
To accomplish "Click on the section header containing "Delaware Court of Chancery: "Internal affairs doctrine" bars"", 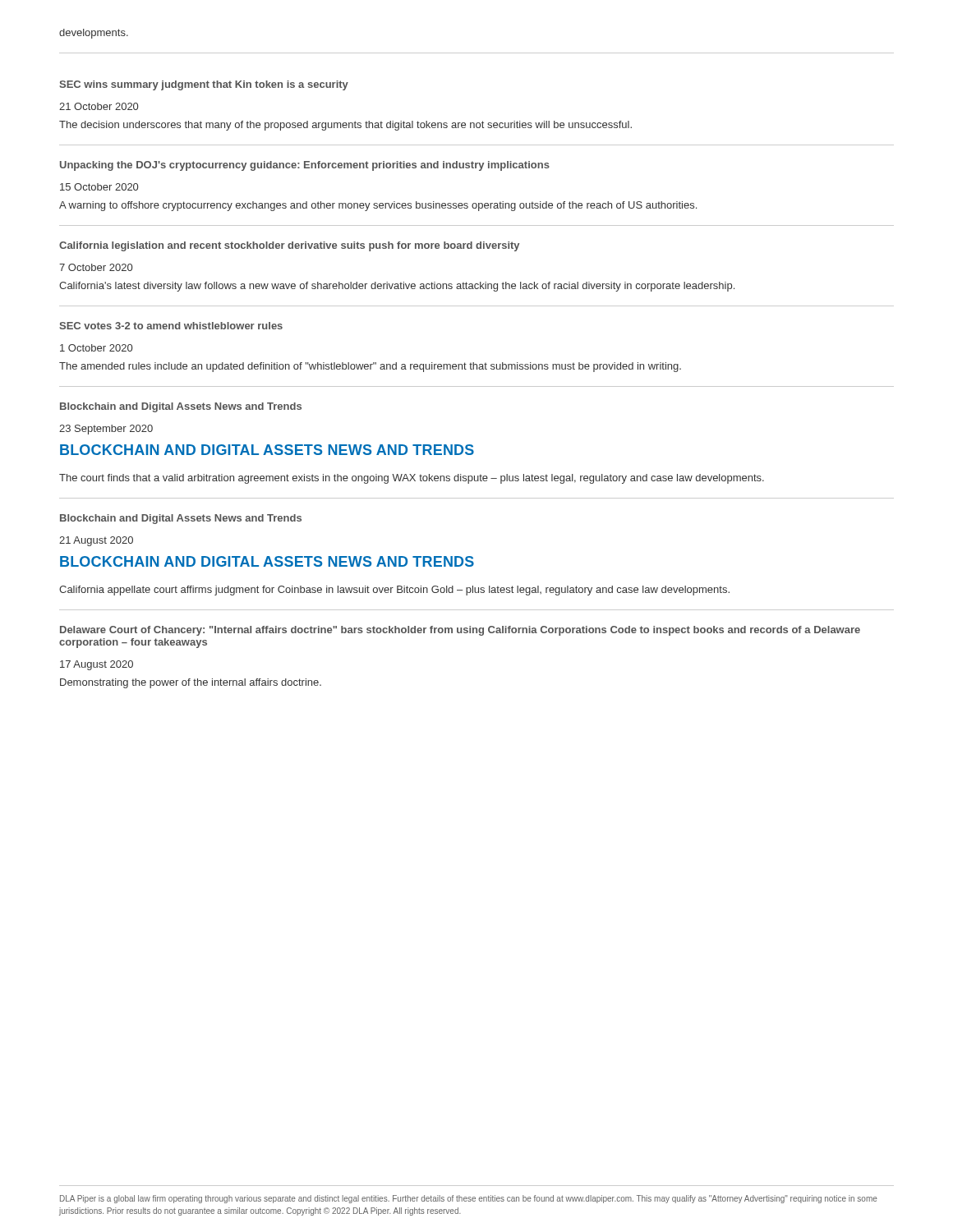I will [x=460, y=635].
